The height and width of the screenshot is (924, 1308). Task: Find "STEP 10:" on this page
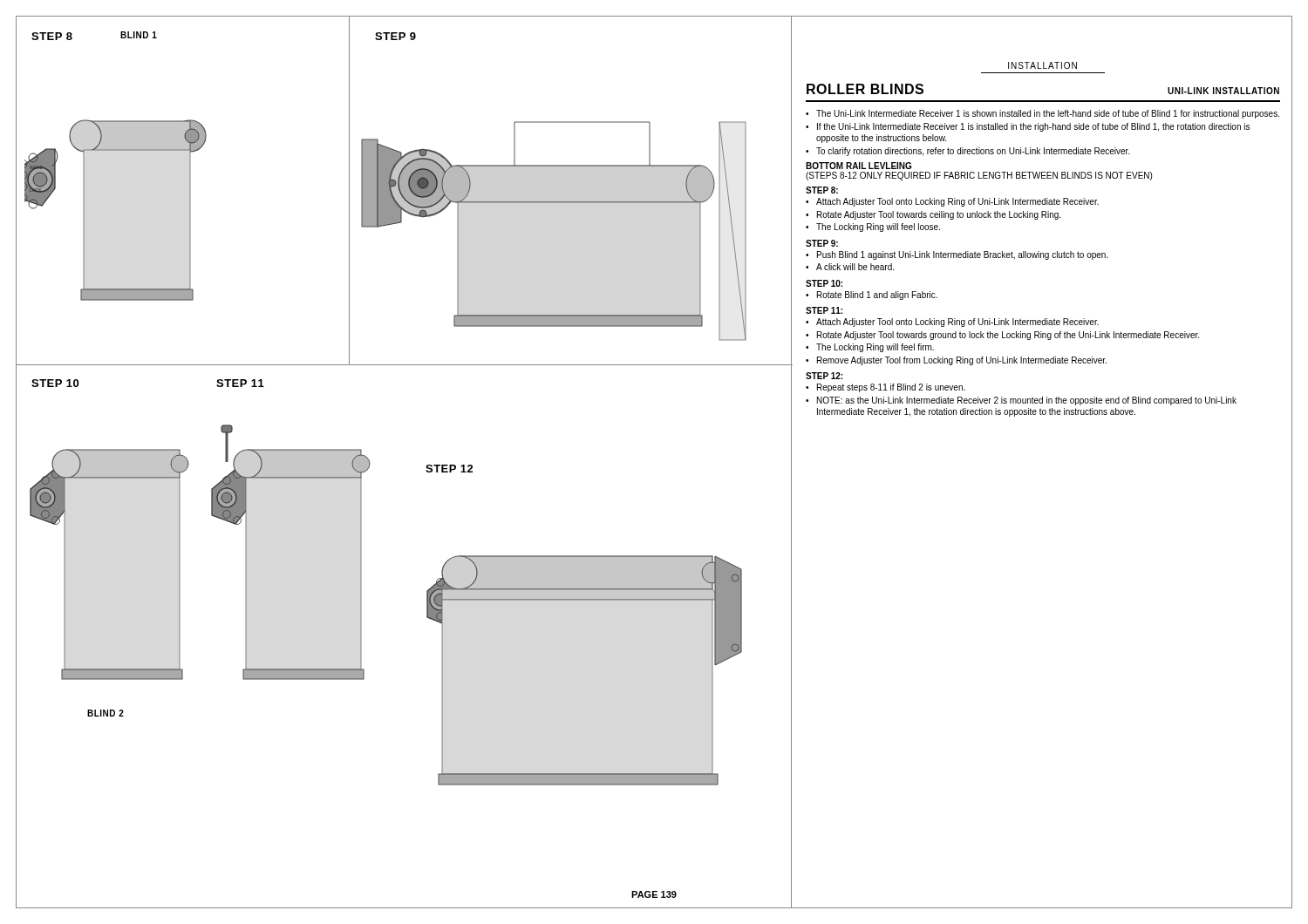coord(825,283)
